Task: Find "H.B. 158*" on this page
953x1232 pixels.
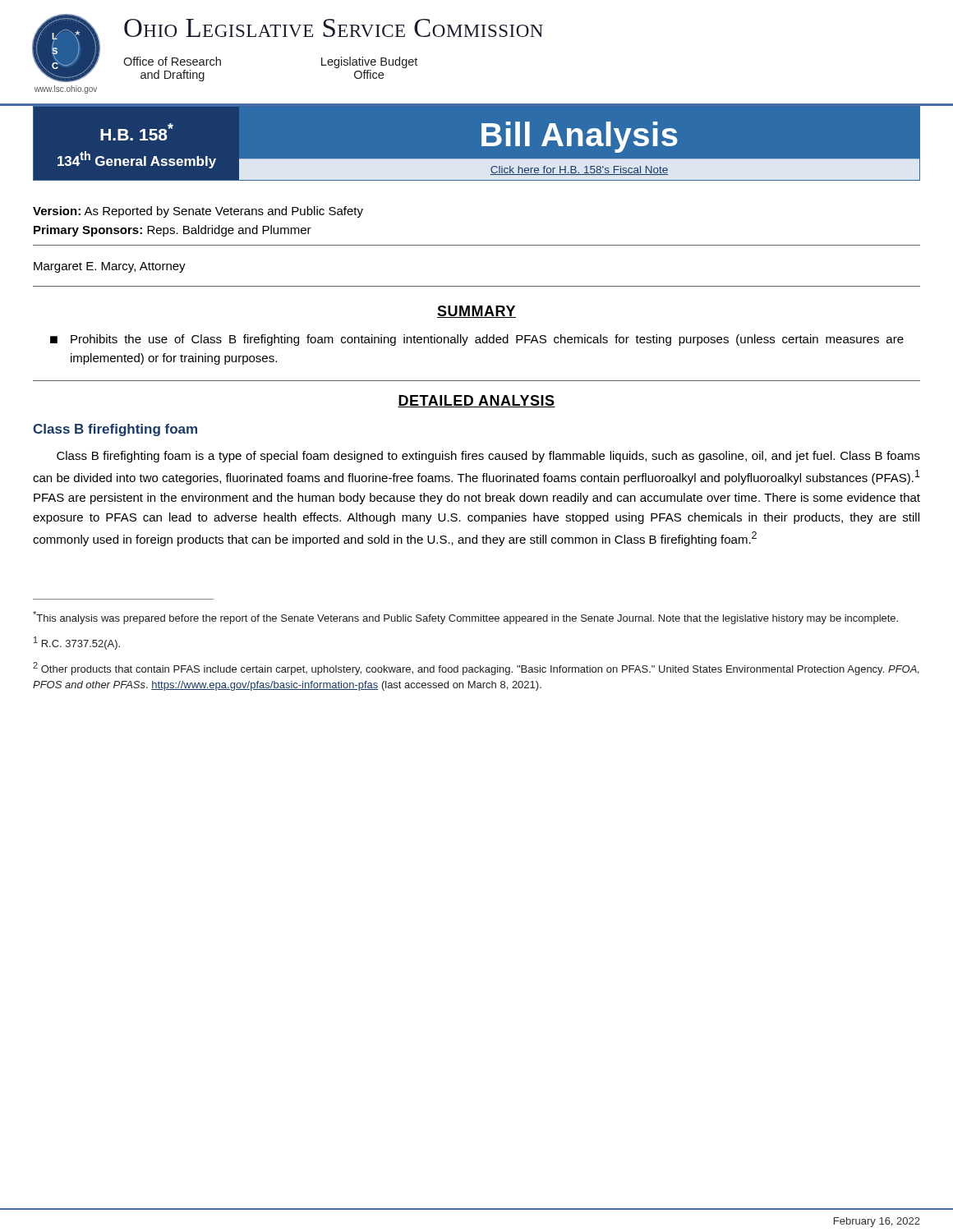Action: pos(136,132)
